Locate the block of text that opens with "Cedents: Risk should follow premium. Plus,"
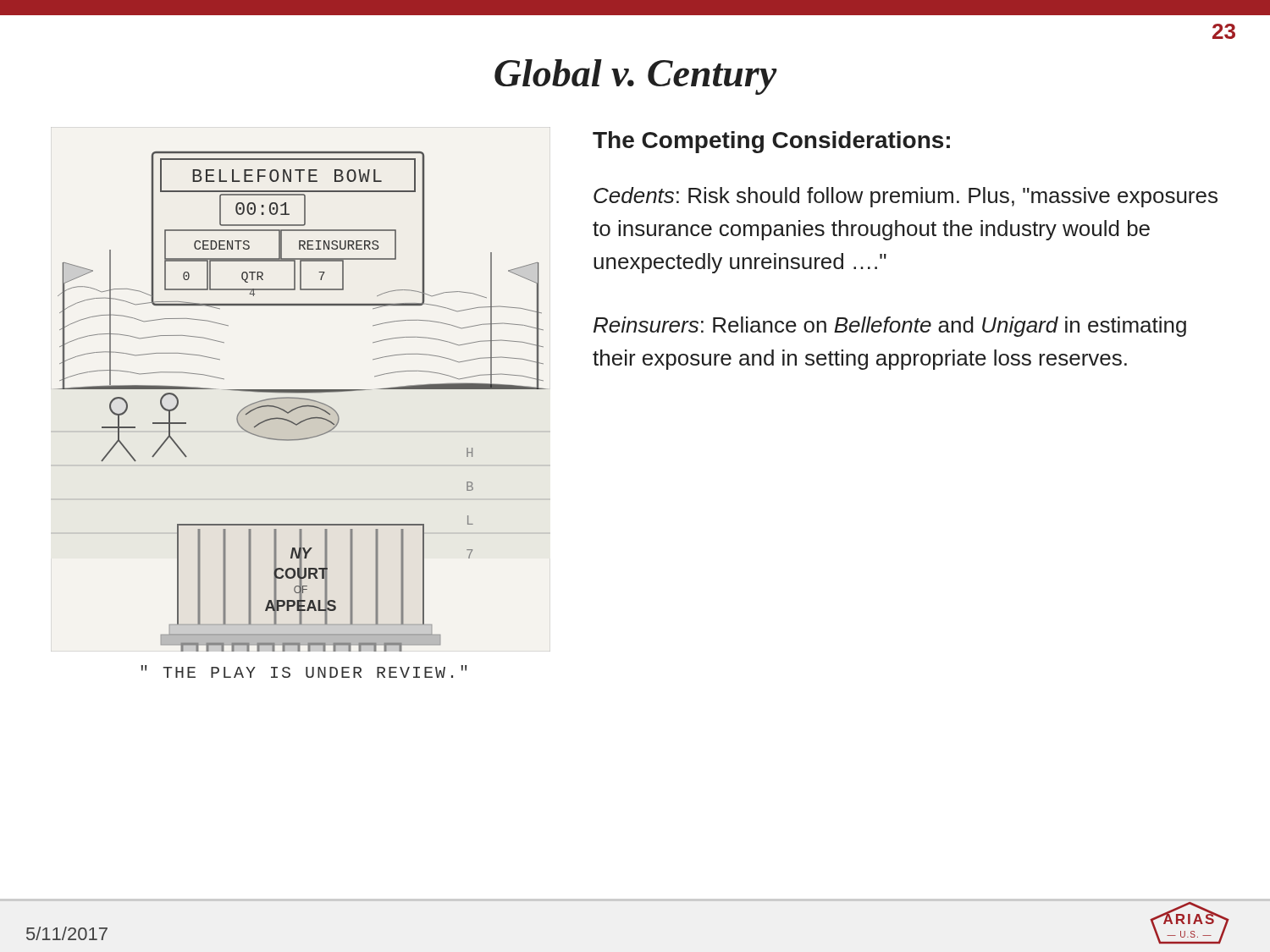Image resolution: width=1270 pixels, height=952 pixels. click(906, 228)
